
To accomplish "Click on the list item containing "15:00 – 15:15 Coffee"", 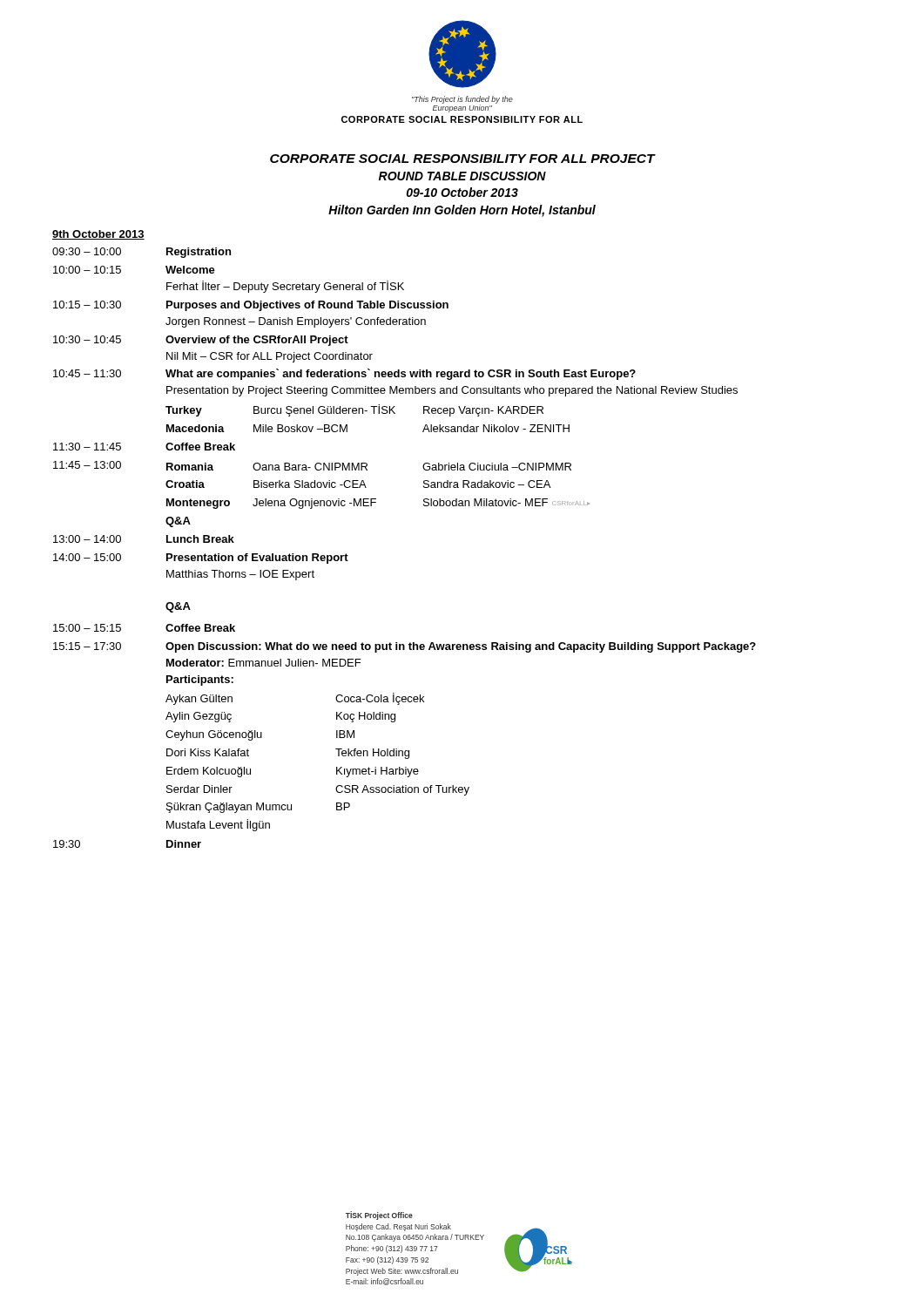I will coord(96,628).
